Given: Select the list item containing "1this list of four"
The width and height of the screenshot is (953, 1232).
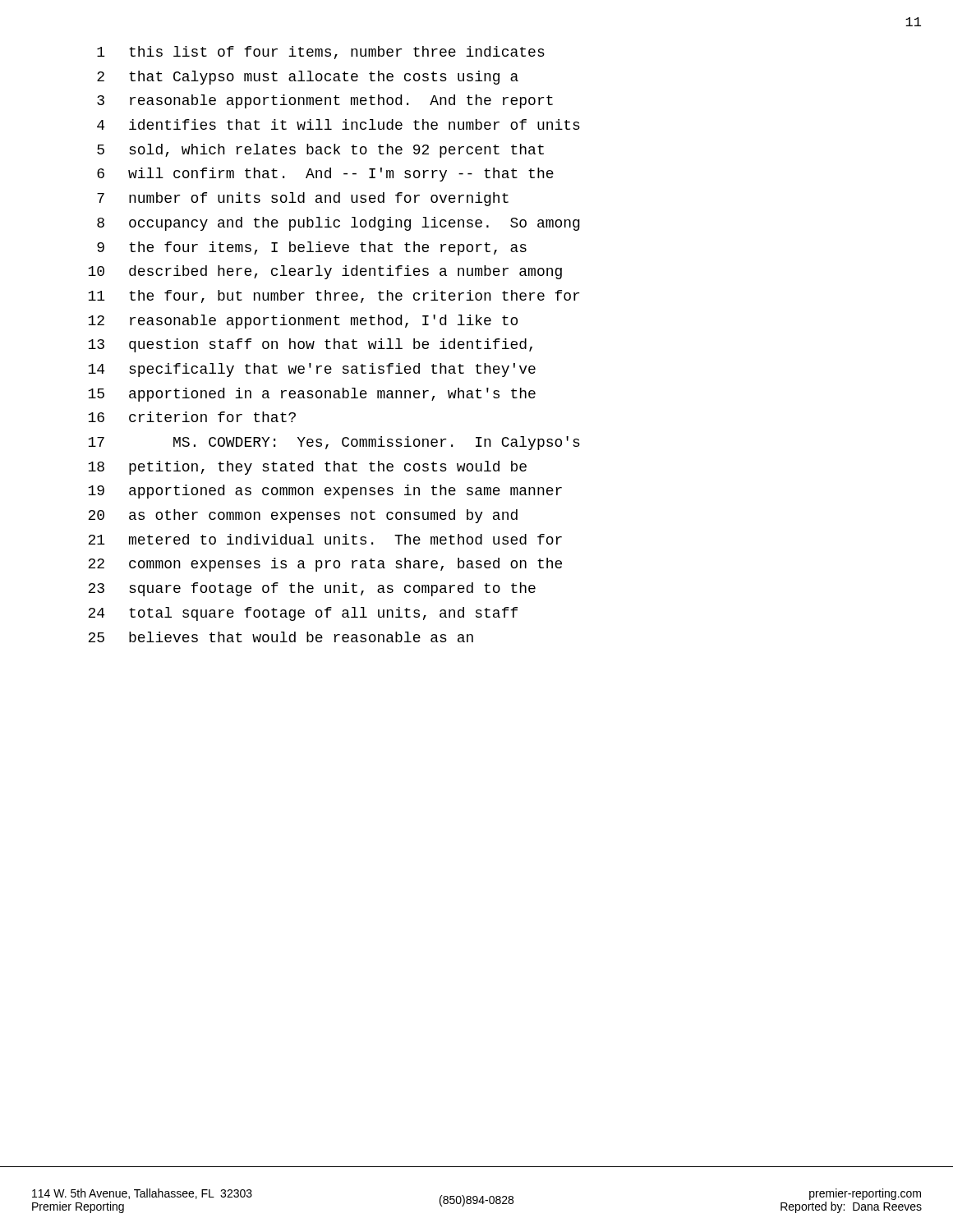Looking at the screenshot, I should (x=476, y=53).
